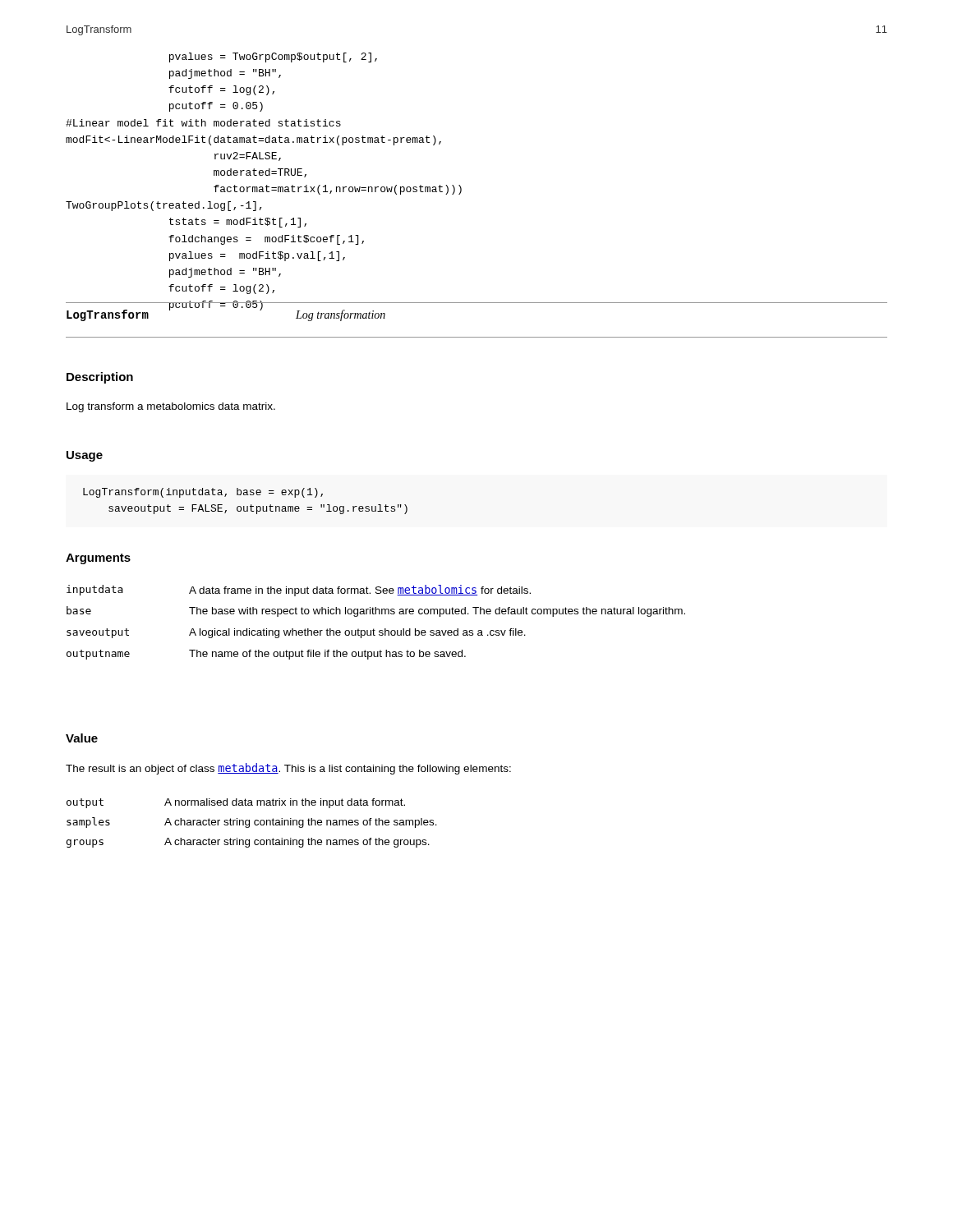This screenshot has width=953, height=1232.
Task: Locate the text block that reads "pvalues = TwoGrpComp$output[, 2], padjmethod = "BH", fcutoff"
Action: [x=273, y=57]
